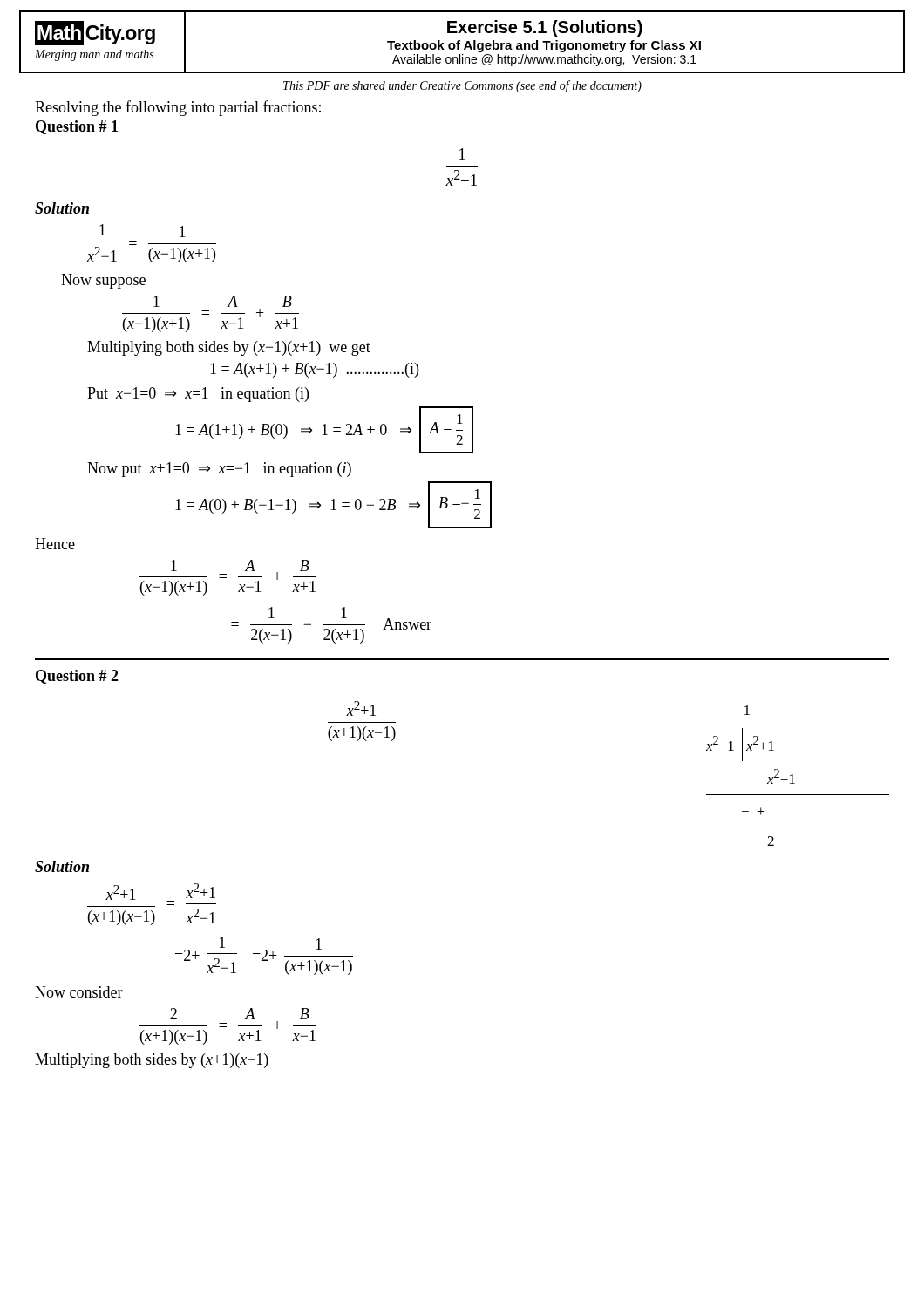Point to the region starting "1 x2−1 = 1 (x−1)(x+1)"
The image size is (924, 1308).
pos(152,244)
